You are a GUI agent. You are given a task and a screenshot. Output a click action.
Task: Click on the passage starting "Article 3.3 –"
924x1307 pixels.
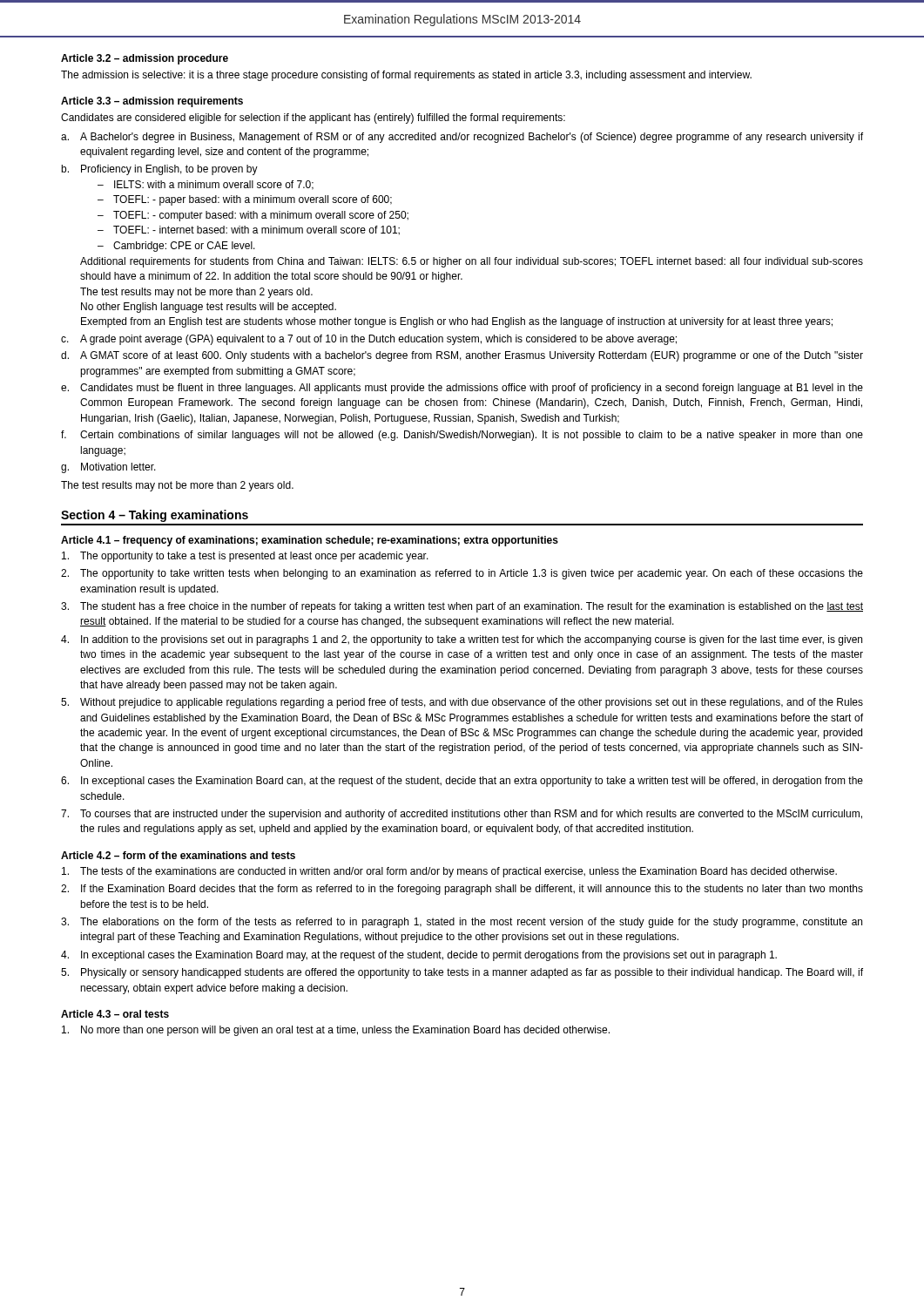click(152, 101)
